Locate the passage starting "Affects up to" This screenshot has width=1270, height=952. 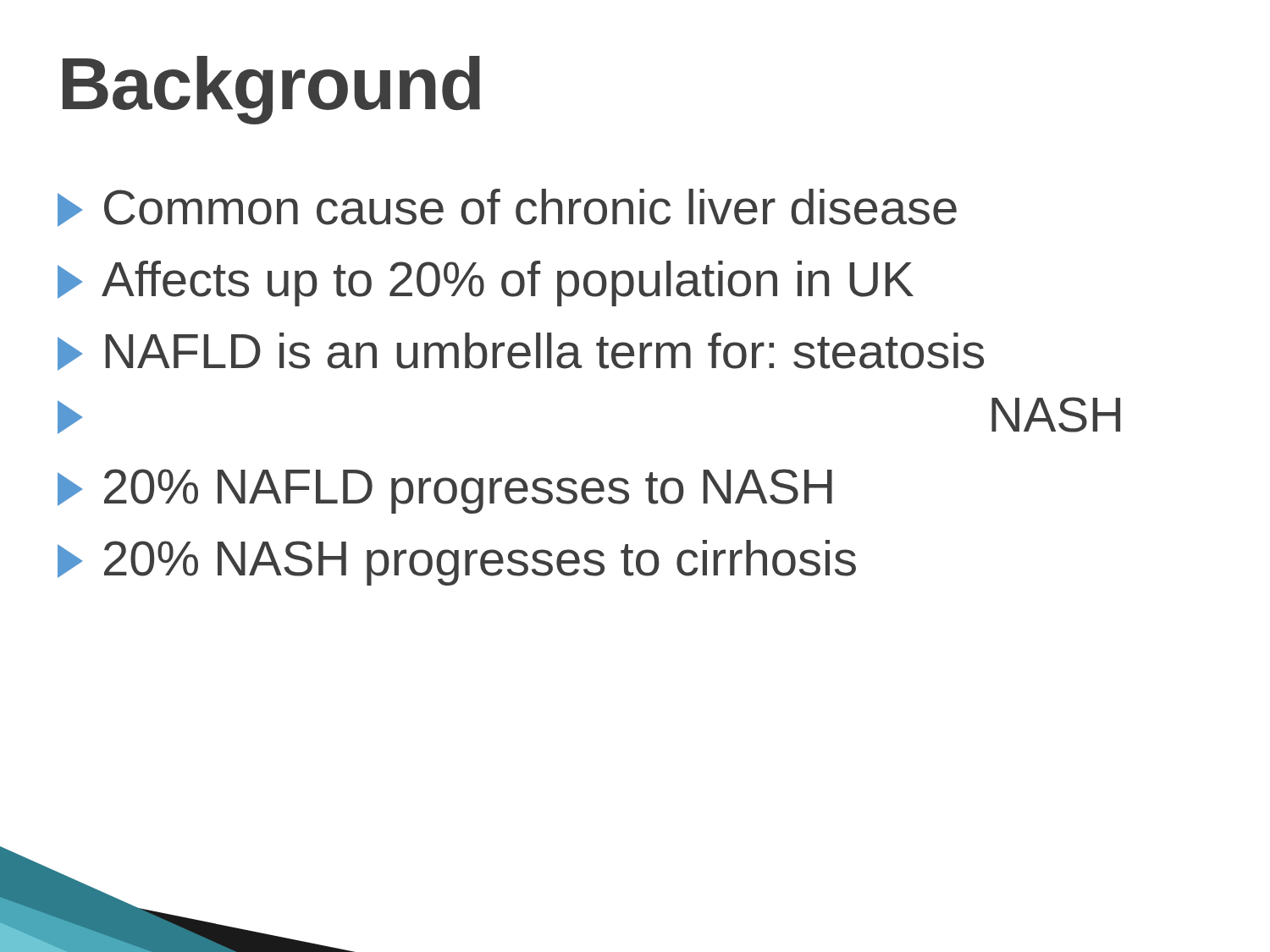[x=486, y=279]
